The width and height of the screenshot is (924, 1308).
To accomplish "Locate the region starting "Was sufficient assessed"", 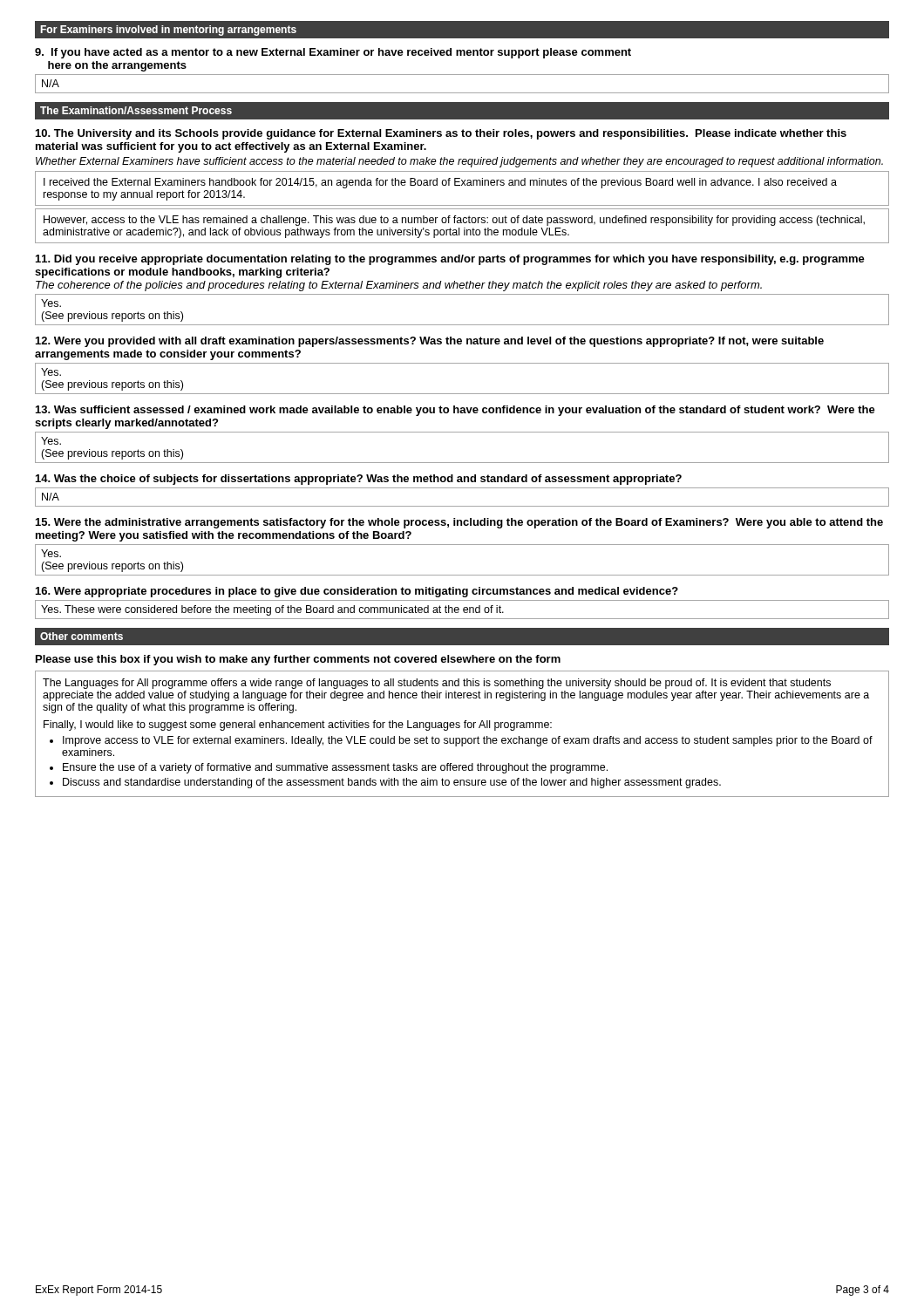I will (x=462, y=433).
